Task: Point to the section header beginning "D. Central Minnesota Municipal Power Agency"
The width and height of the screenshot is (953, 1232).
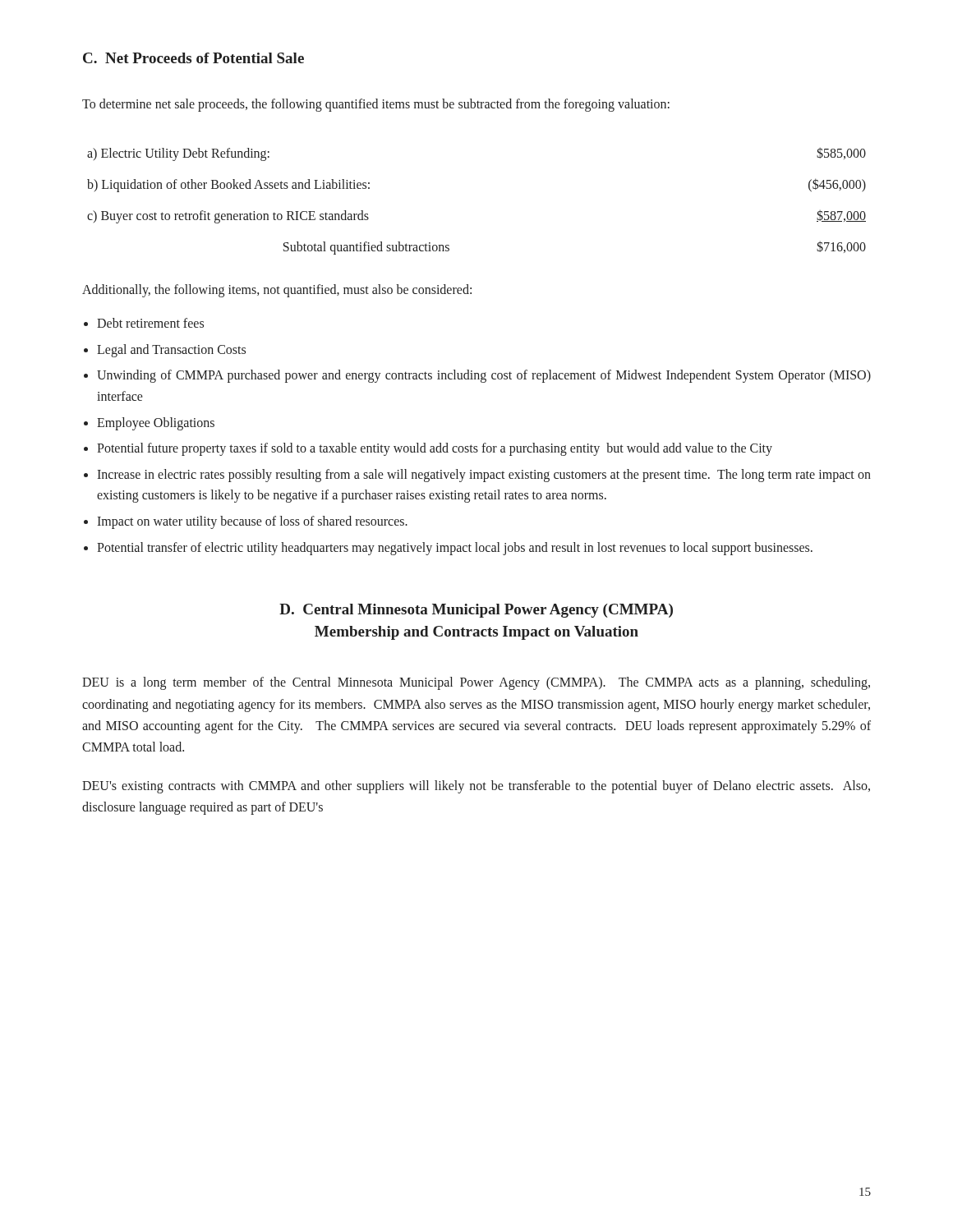Action: tap(476, 620)
